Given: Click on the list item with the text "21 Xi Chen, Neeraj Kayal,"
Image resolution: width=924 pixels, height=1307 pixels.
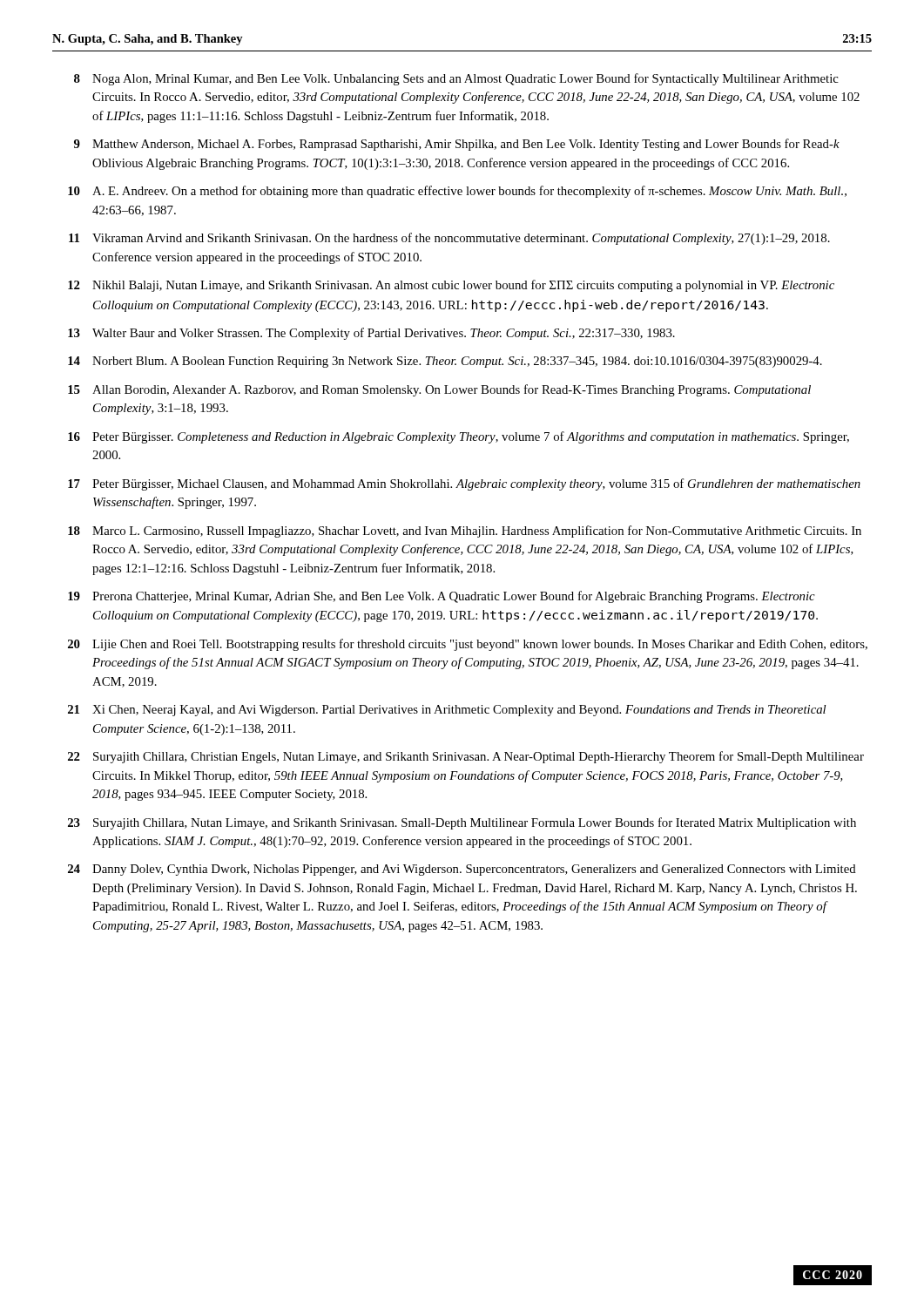Looking at the screenshot, I should (x=462, y=720).
